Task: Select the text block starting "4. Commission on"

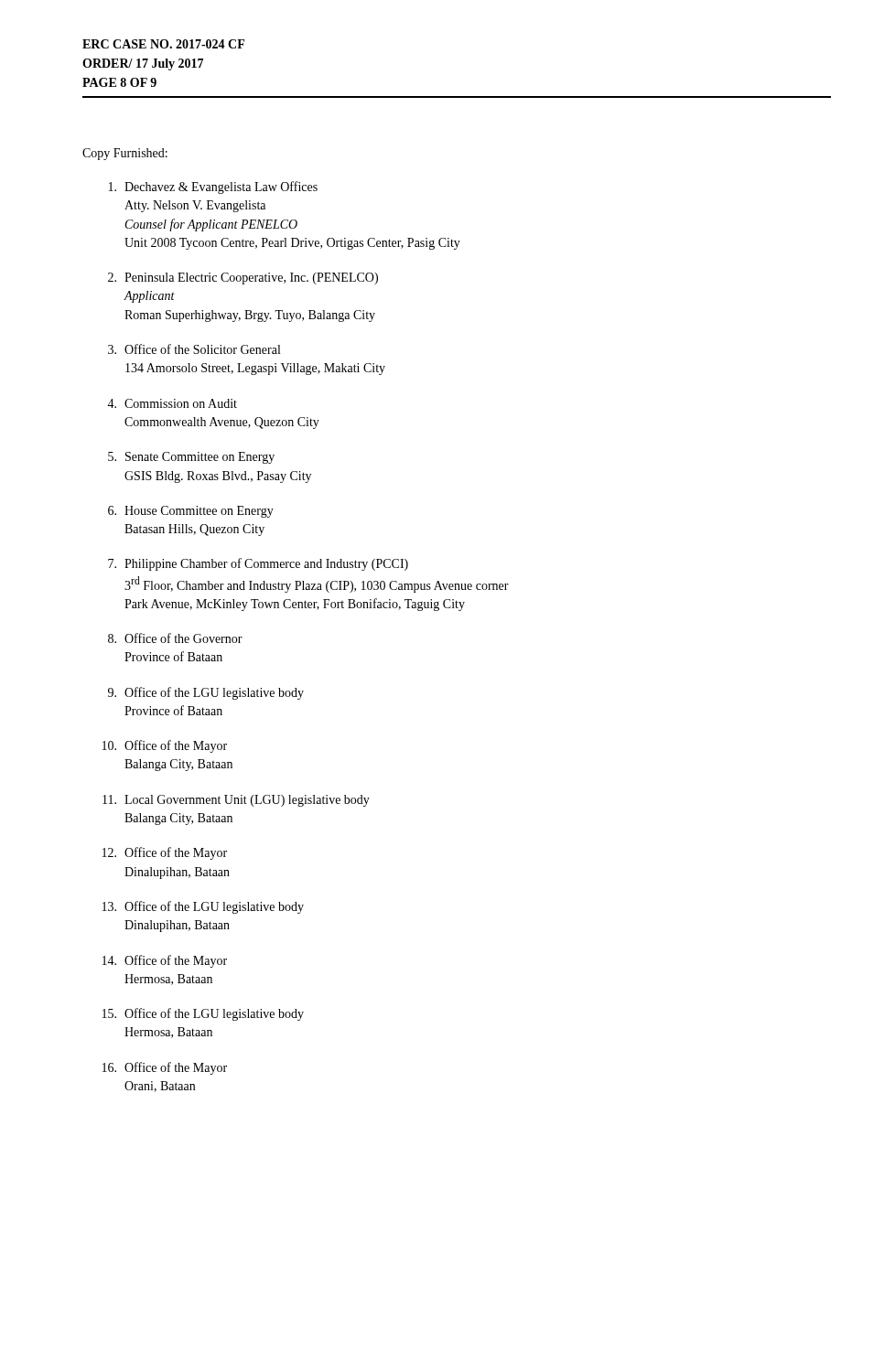Action: click(x=172, y=403)
